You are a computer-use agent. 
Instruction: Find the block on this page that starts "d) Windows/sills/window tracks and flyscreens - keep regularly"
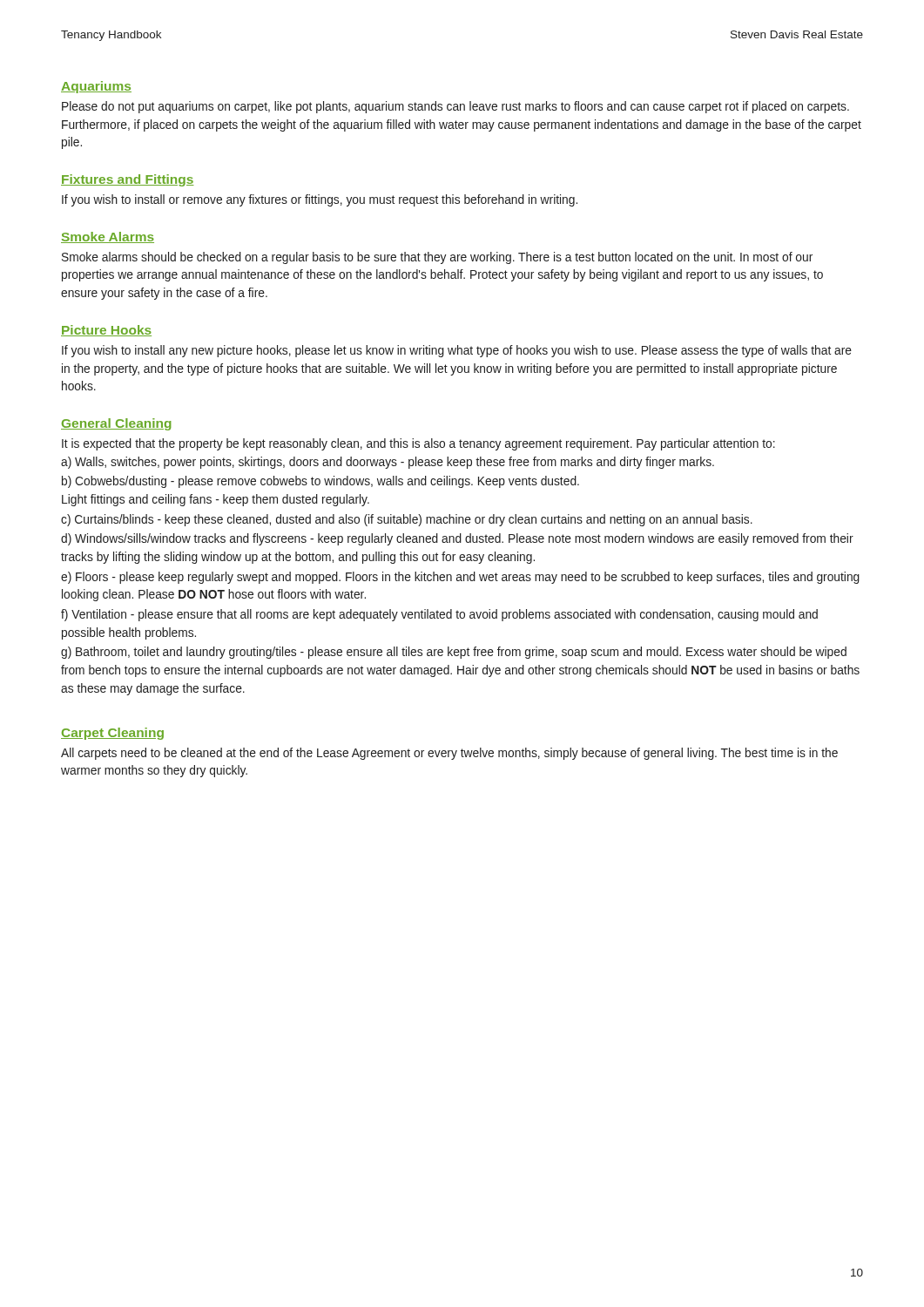[x=457, y=548]
